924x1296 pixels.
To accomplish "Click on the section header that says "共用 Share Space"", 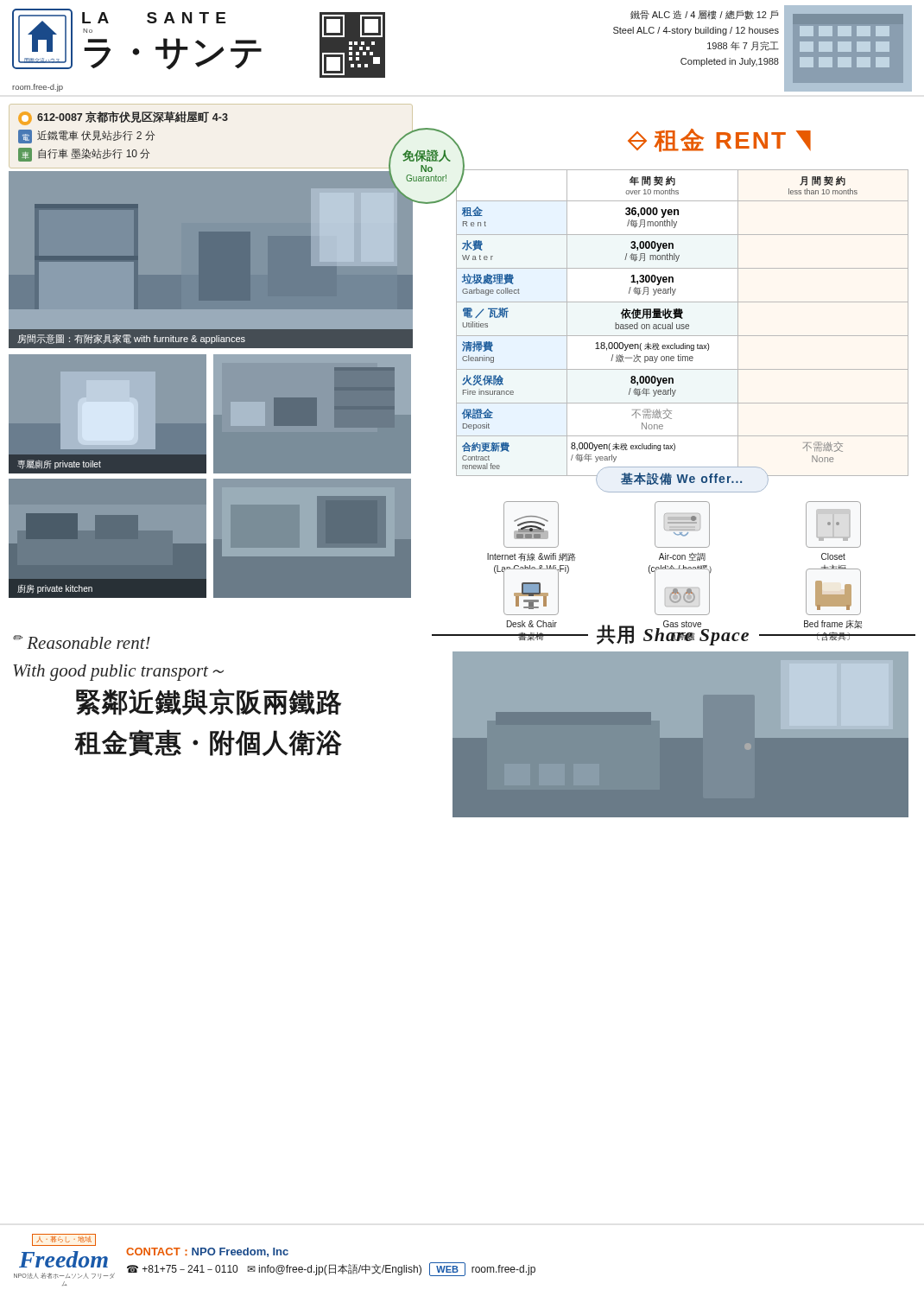I will pyautogui.click(x=674, y=635).
